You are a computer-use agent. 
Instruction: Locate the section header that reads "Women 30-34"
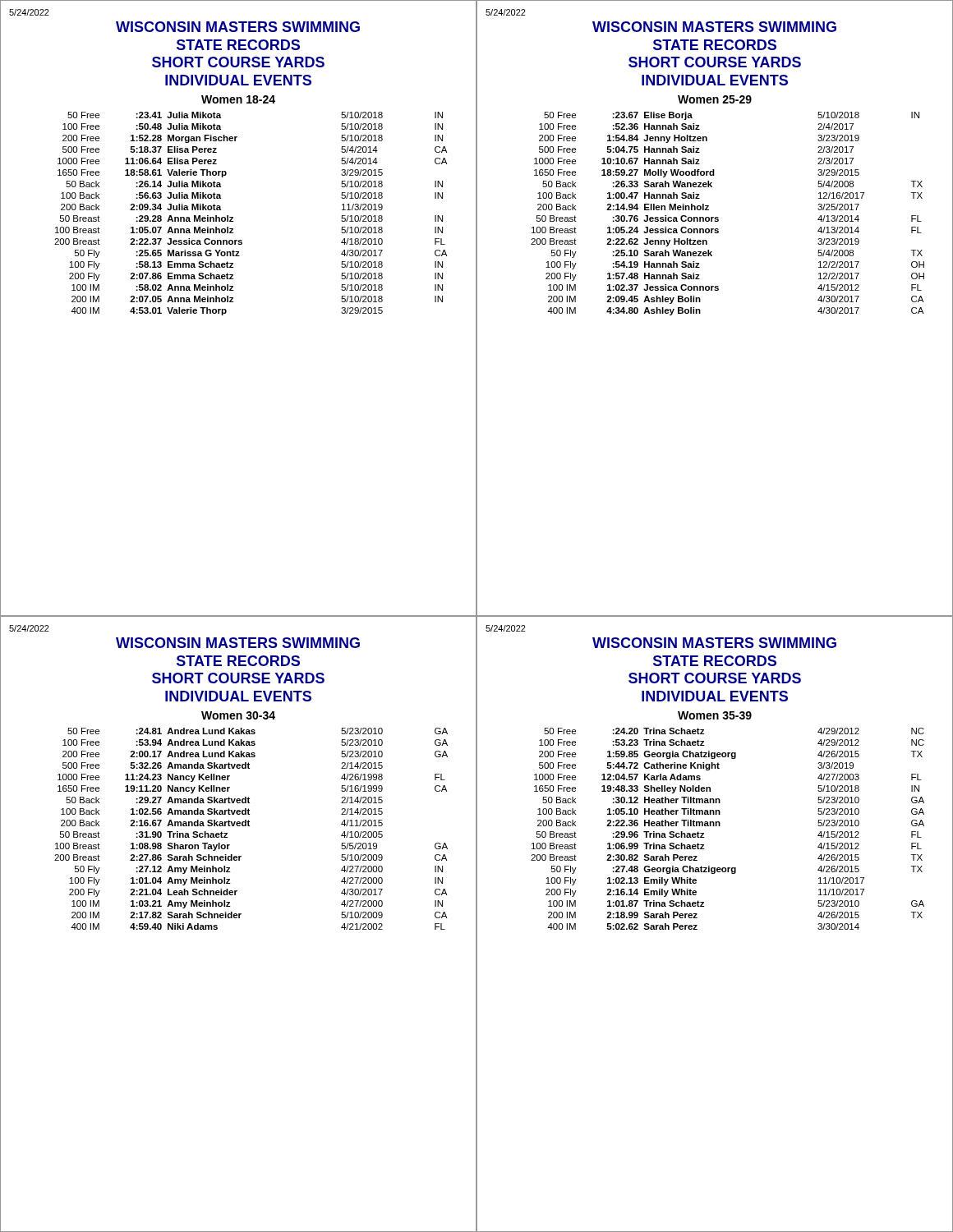point(238,716)
